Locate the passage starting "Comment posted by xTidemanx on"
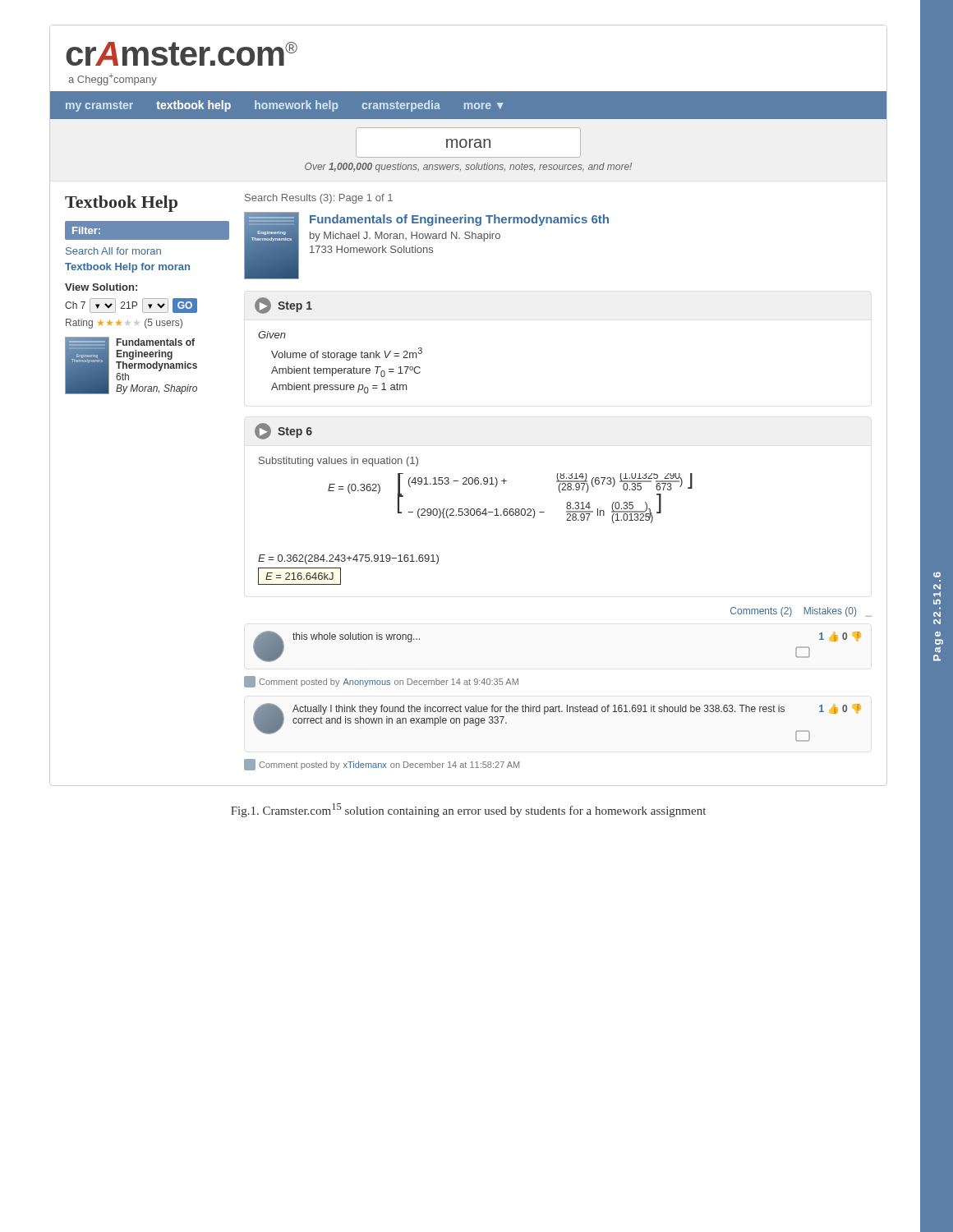The width and height of the screenshot is (953, 1232). point(382,765)
